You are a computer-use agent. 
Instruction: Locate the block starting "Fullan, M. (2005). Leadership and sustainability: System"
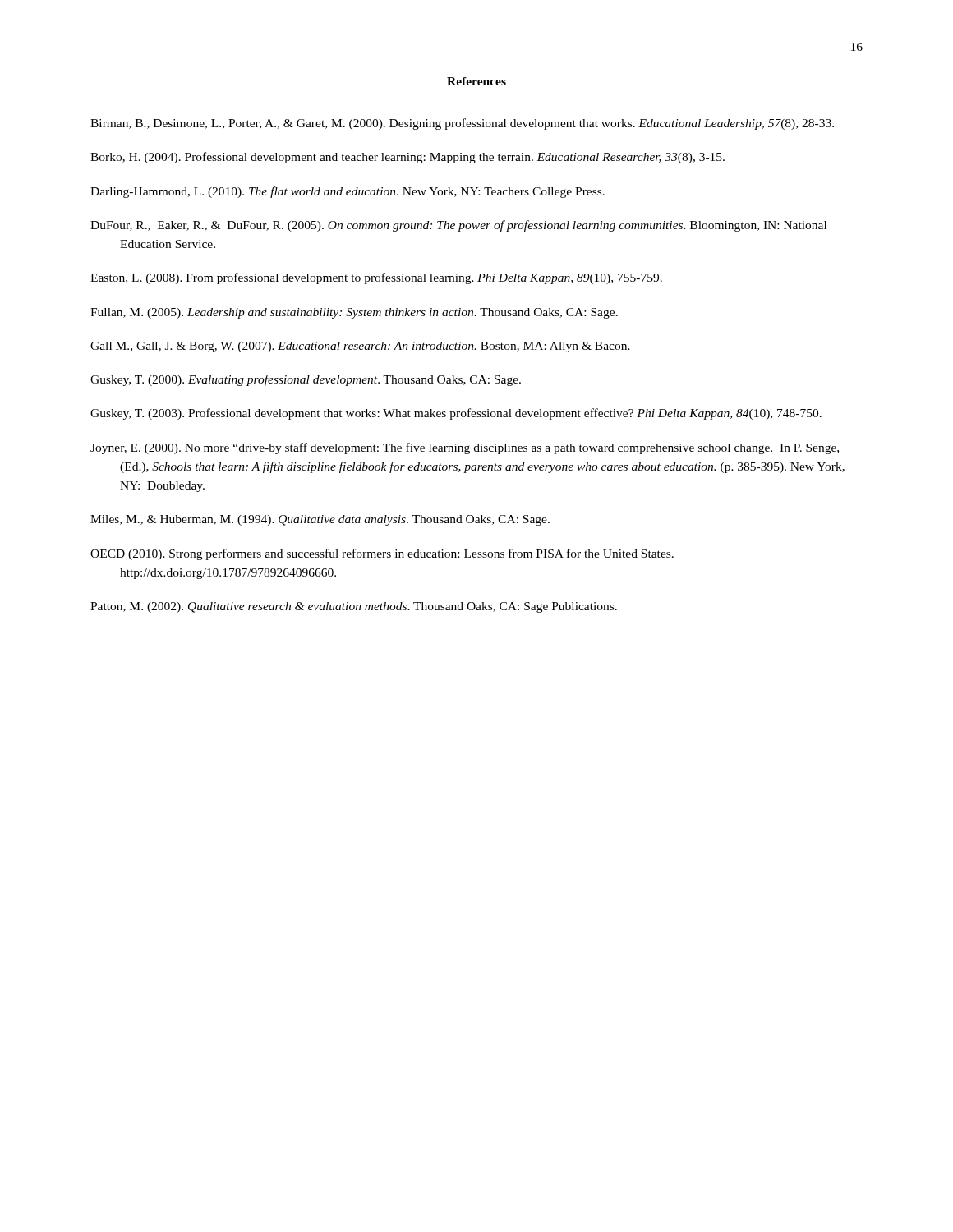tap(354, 311)
